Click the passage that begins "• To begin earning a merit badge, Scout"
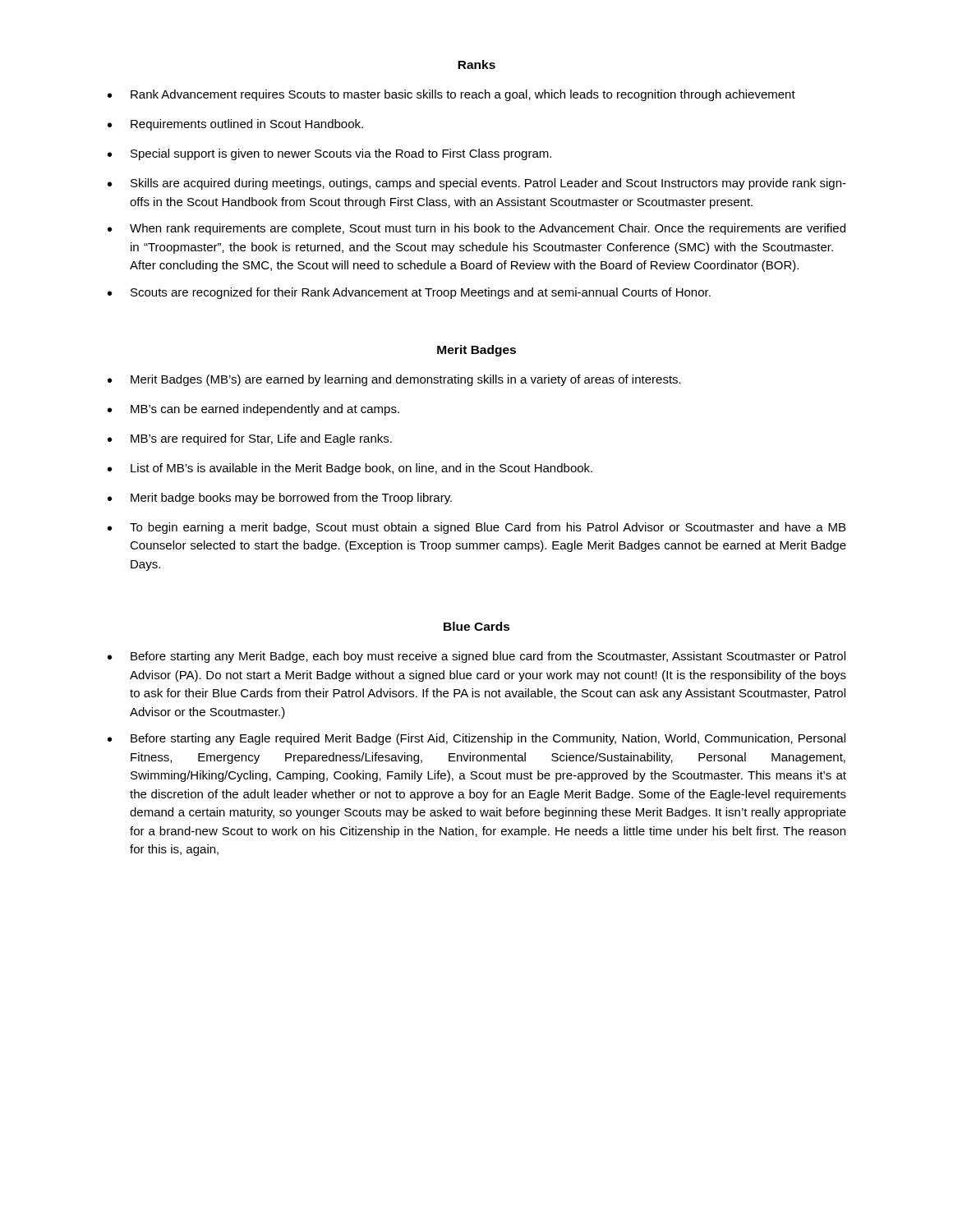The width and height of the screenshot is (953, 1232). click(476, 546)
